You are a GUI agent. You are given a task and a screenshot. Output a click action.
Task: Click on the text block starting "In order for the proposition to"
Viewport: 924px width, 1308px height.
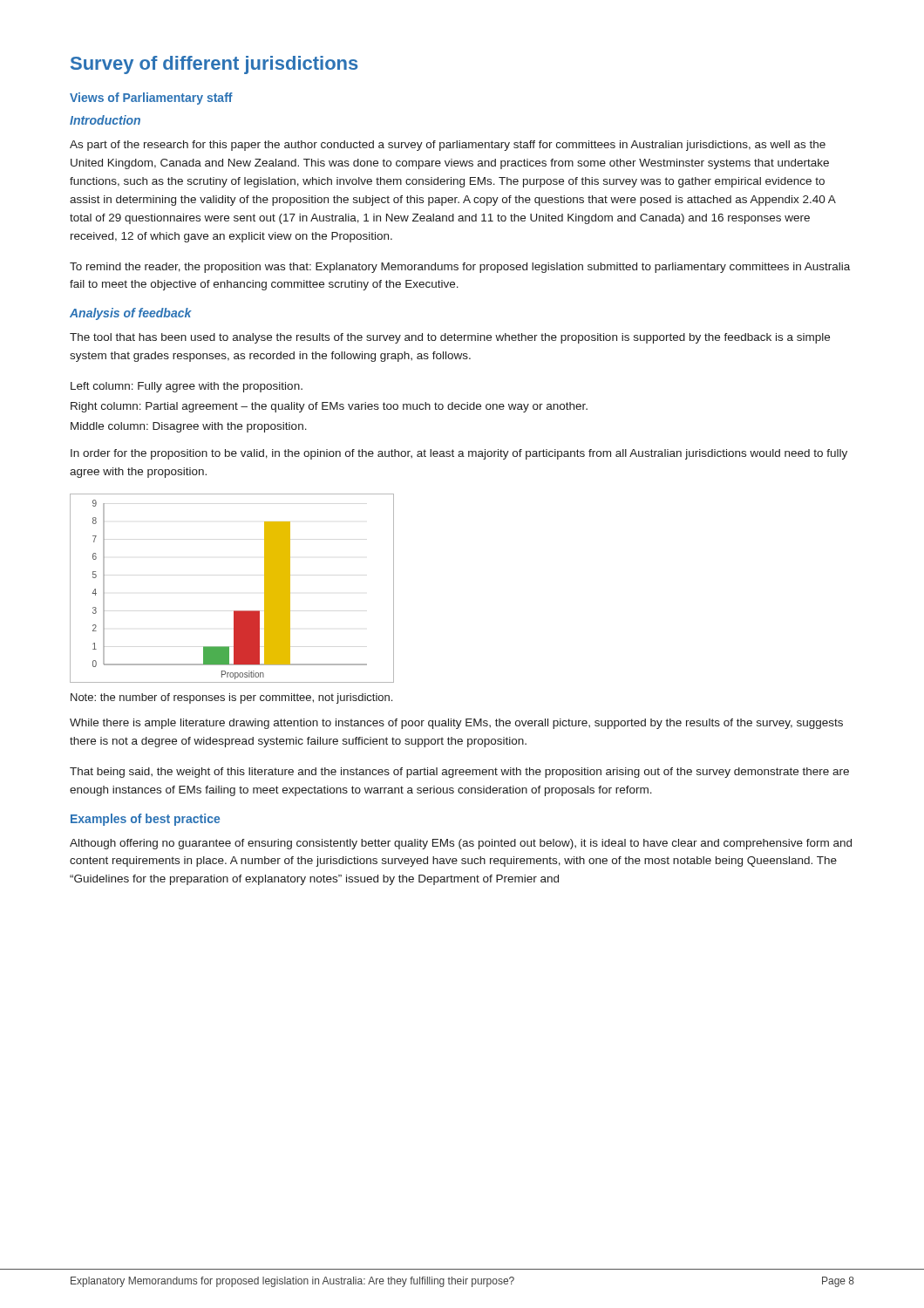[x=459, y=462]
